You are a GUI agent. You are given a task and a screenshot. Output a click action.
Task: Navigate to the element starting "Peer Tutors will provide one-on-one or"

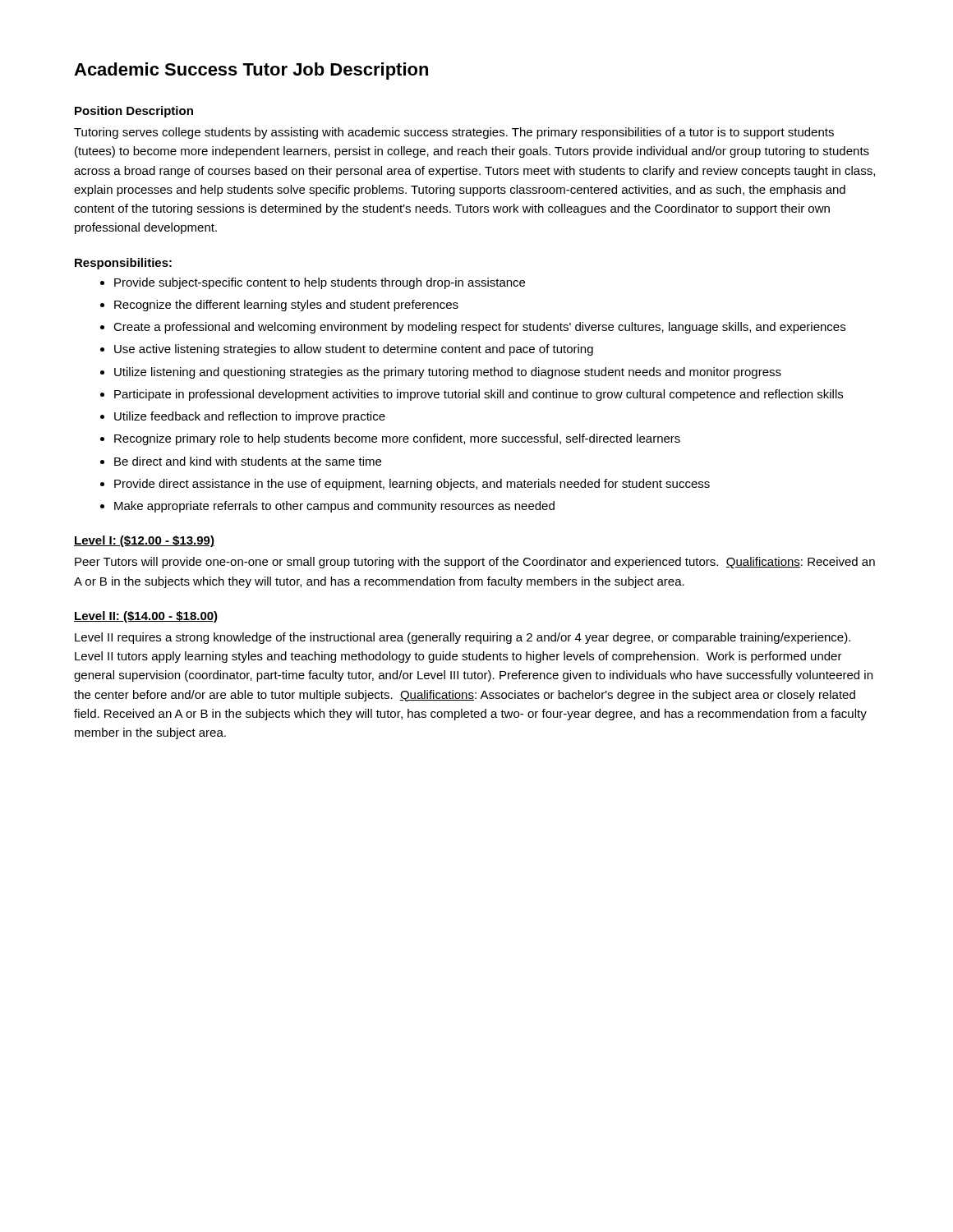(x=475, y=571)
